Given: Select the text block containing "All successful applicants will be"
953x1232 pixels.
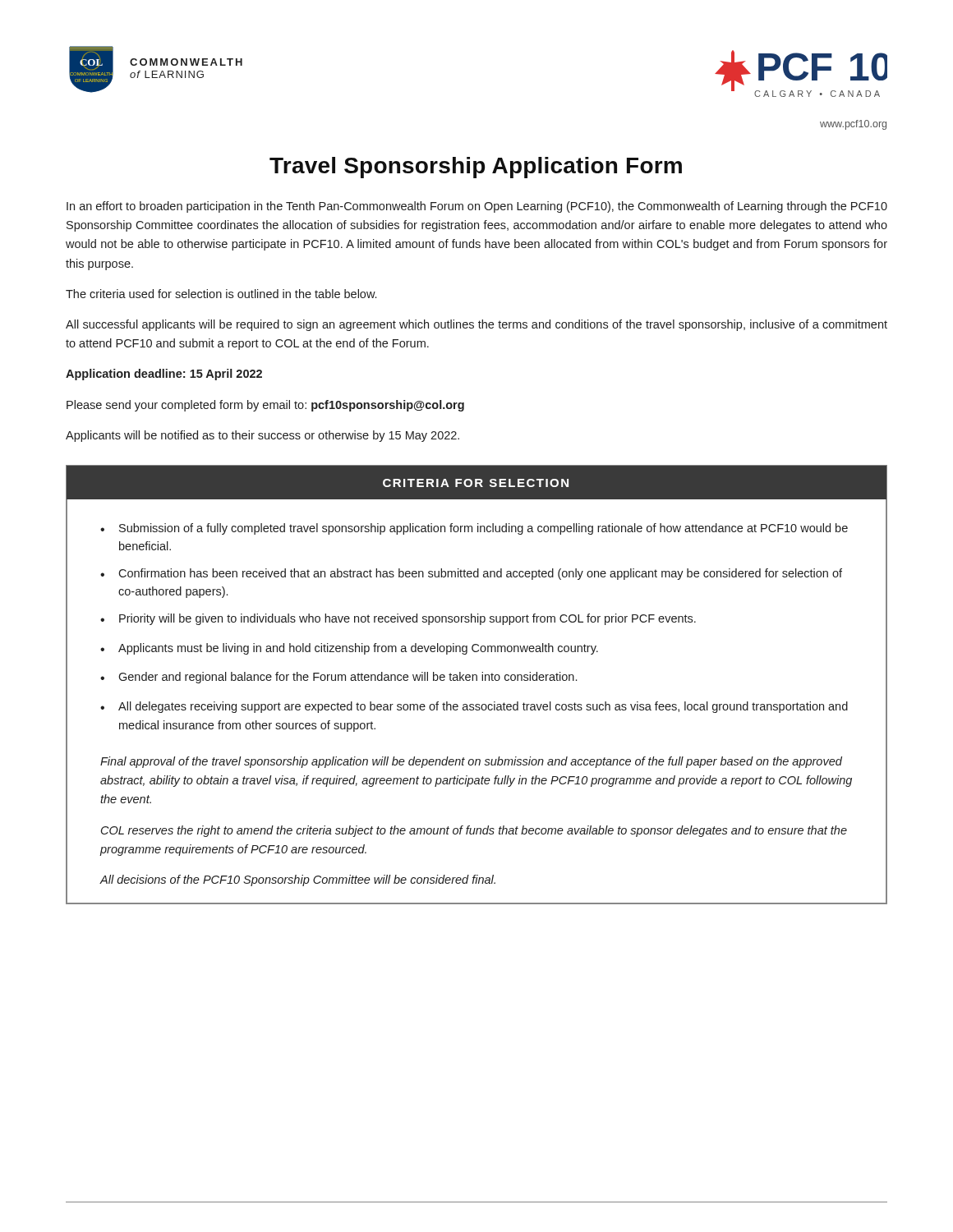Looking at the screenshot, I should 476,334.
